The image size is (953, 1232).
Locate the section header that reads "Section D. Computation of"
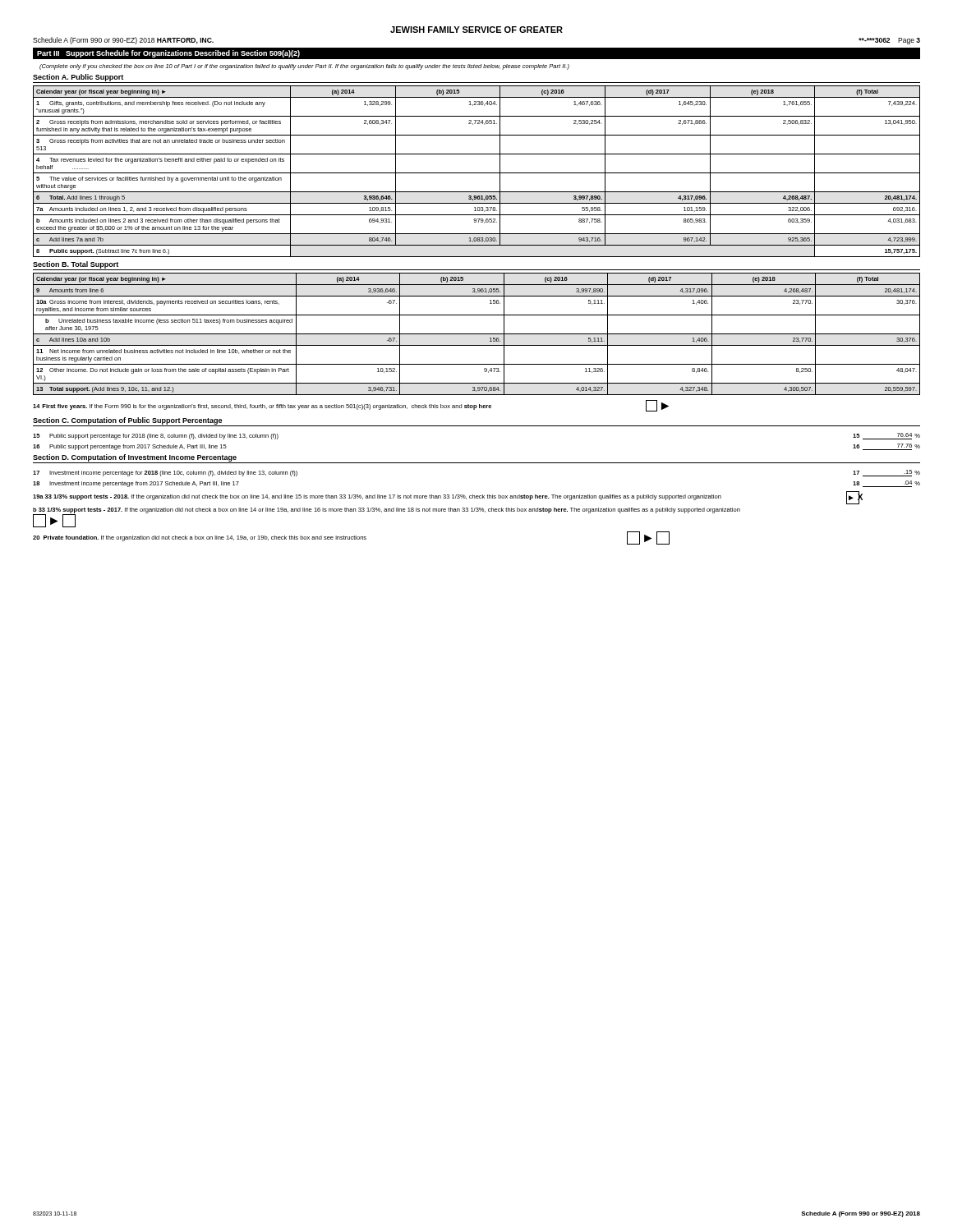coord(135,458)
